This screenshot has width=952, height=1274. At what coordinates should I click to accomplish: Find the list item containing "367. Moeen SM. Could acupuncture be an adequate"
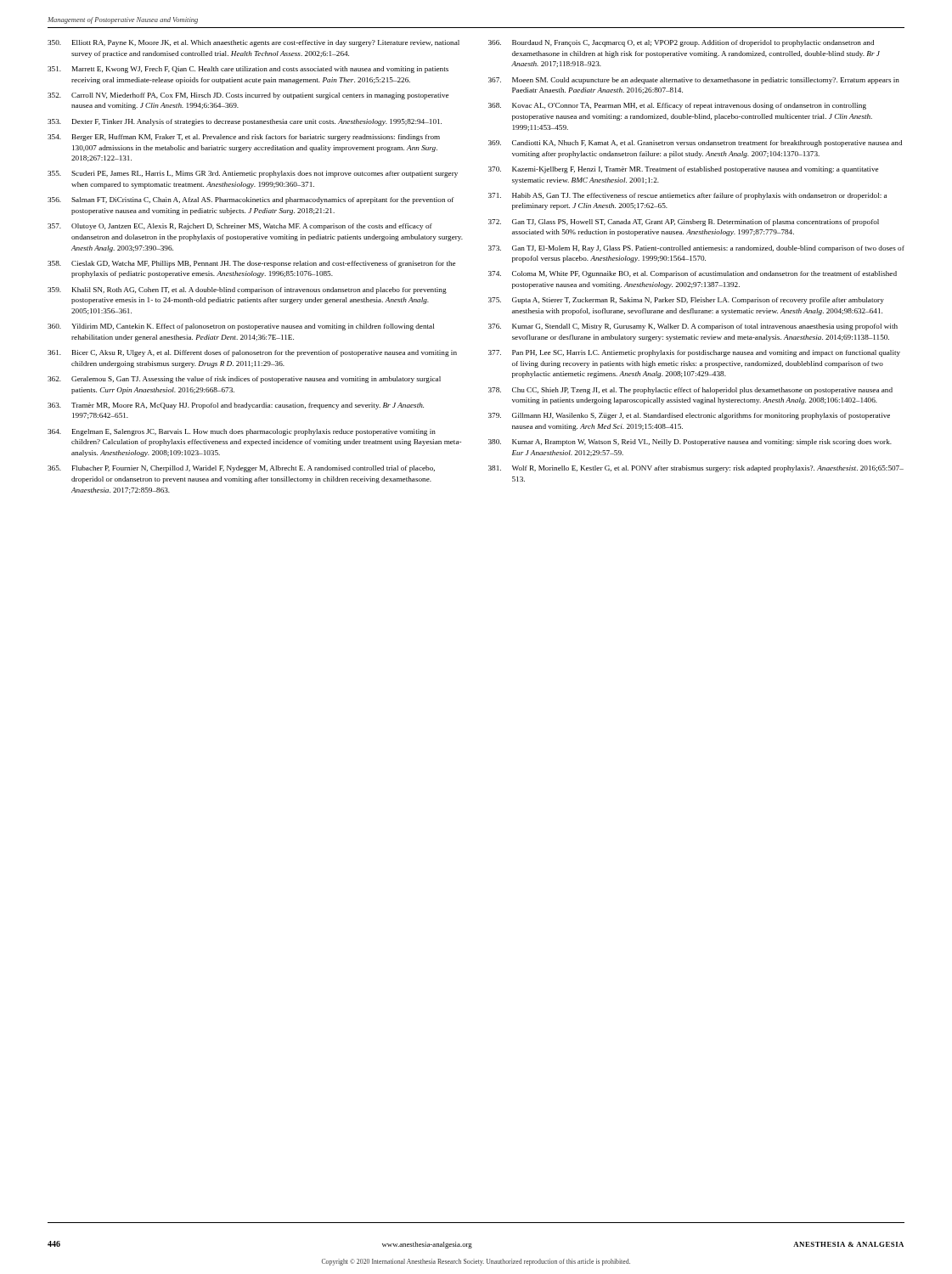tap(696, 85)
